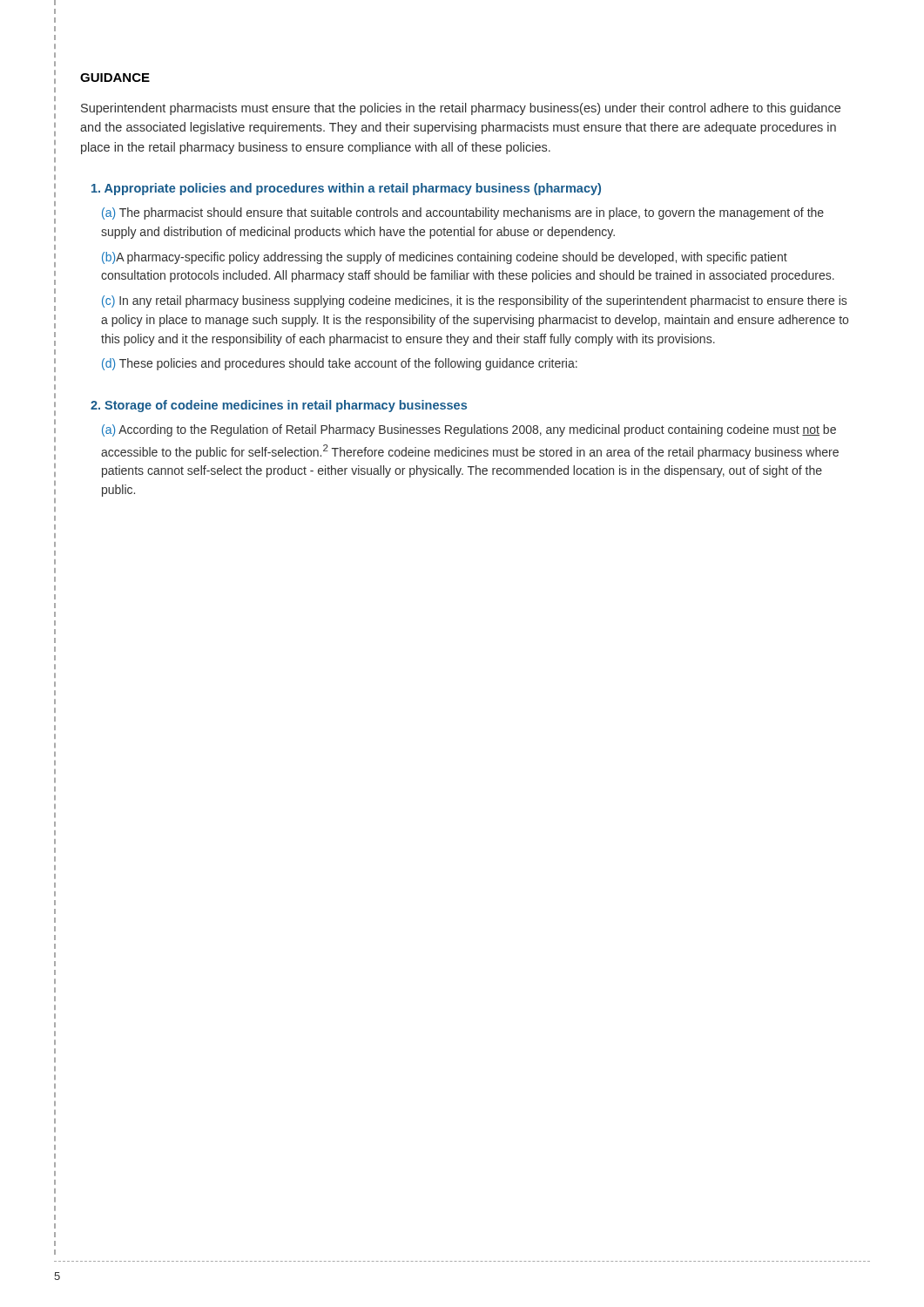Locate the block of text that opens with "(a) The pharmacist should"

[462, 222]
